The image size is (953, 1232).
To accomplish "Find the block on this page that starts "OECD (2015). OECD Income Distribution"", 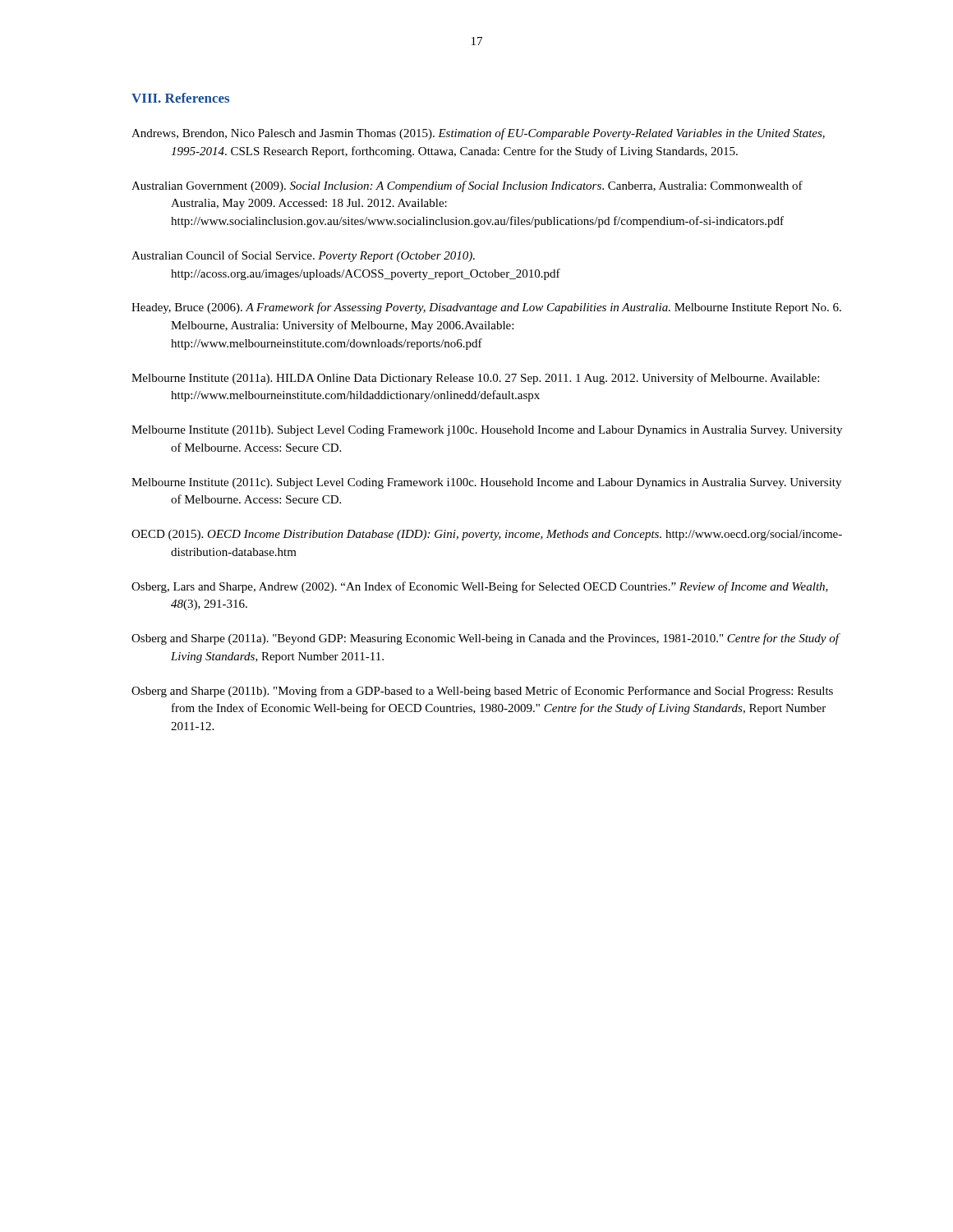I will coord(487,543).
